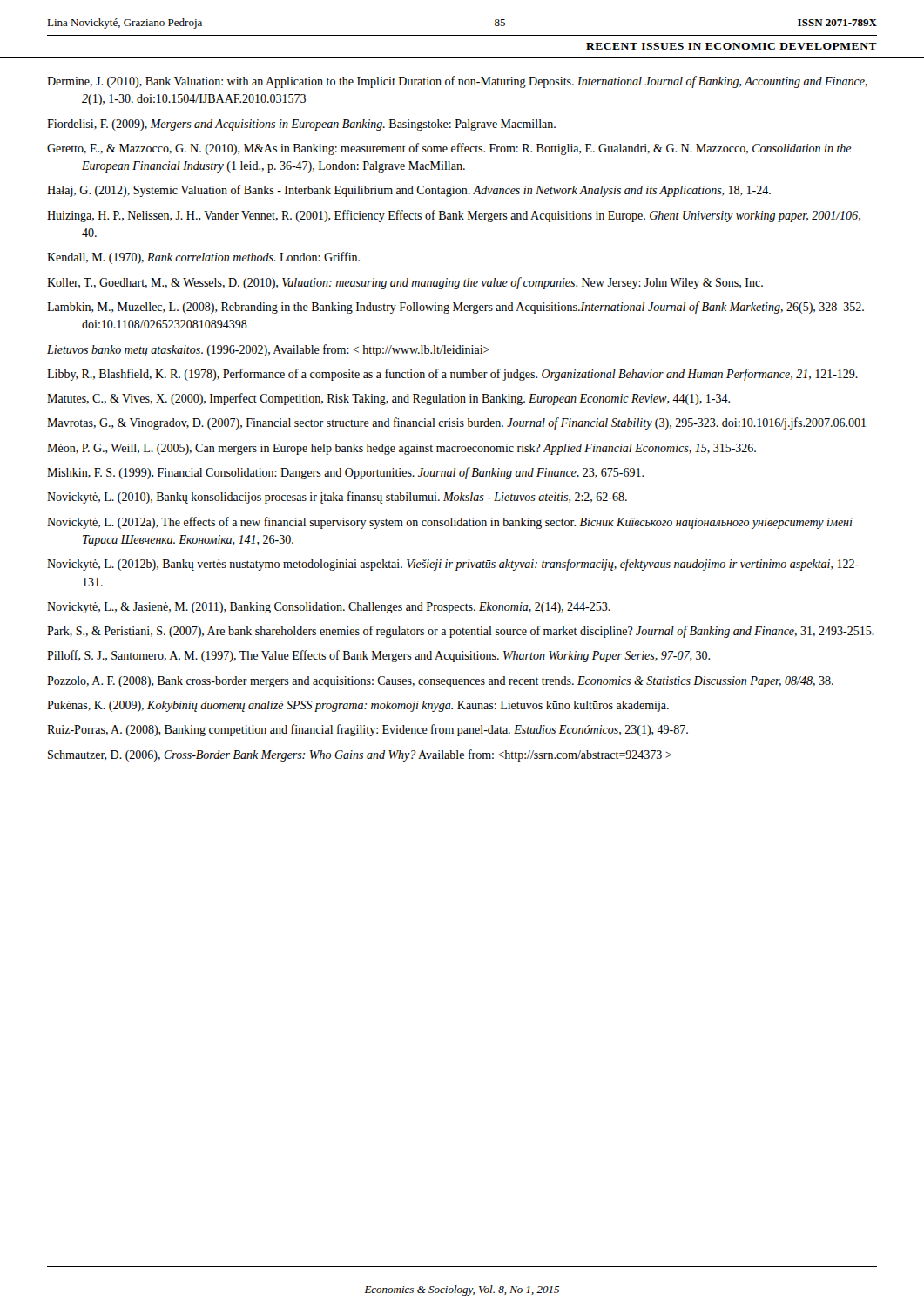This screenshot has height=1307, width=924.
Task: Find the list item containing "Novickytė, L. (2012a),"
Action: pyautogui.click(x=450, y=531)
